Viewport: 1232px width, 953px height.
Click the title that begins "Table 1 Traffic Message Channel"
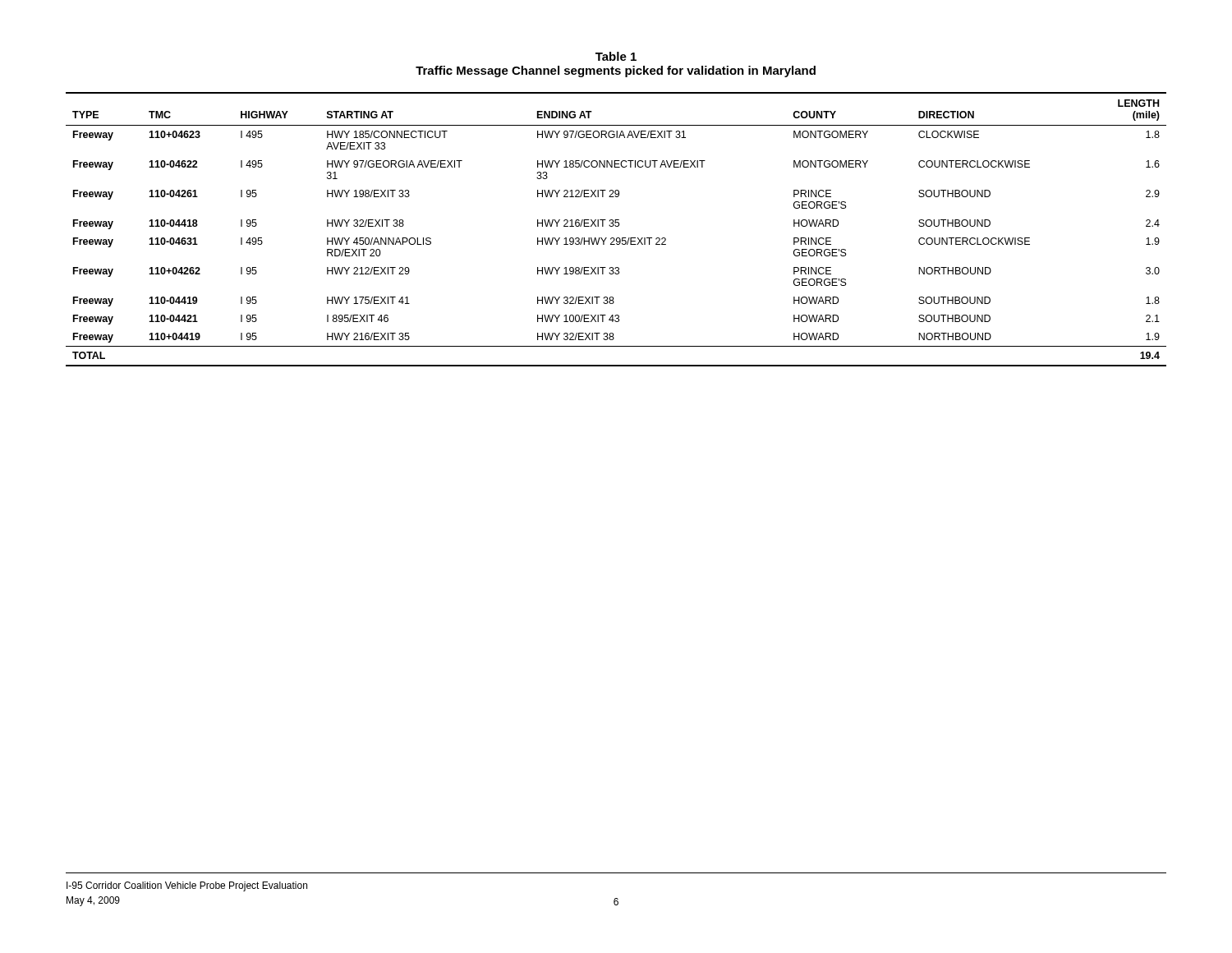point(616,63)
